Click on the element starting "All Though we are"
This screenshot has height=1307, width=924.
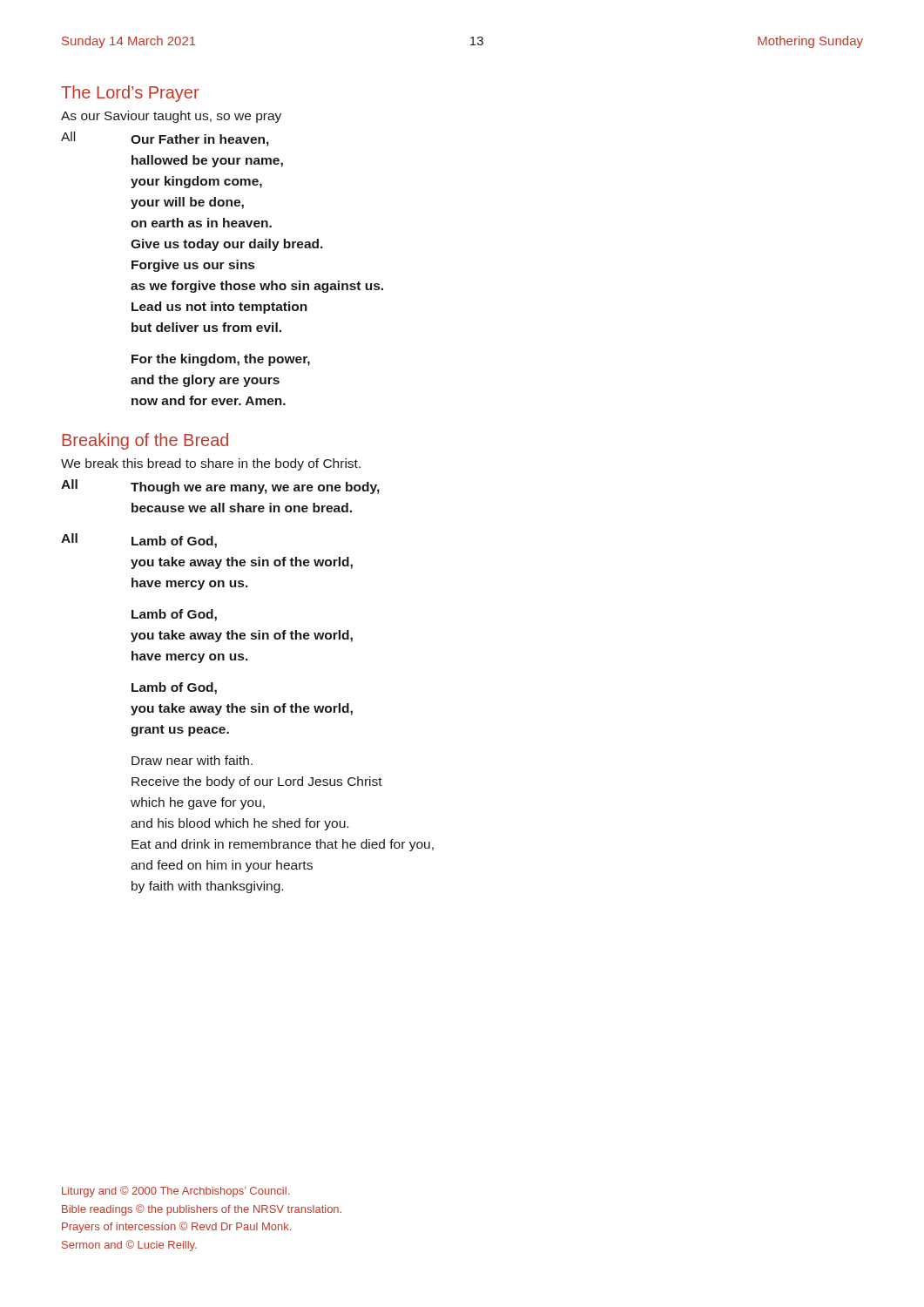220,498
